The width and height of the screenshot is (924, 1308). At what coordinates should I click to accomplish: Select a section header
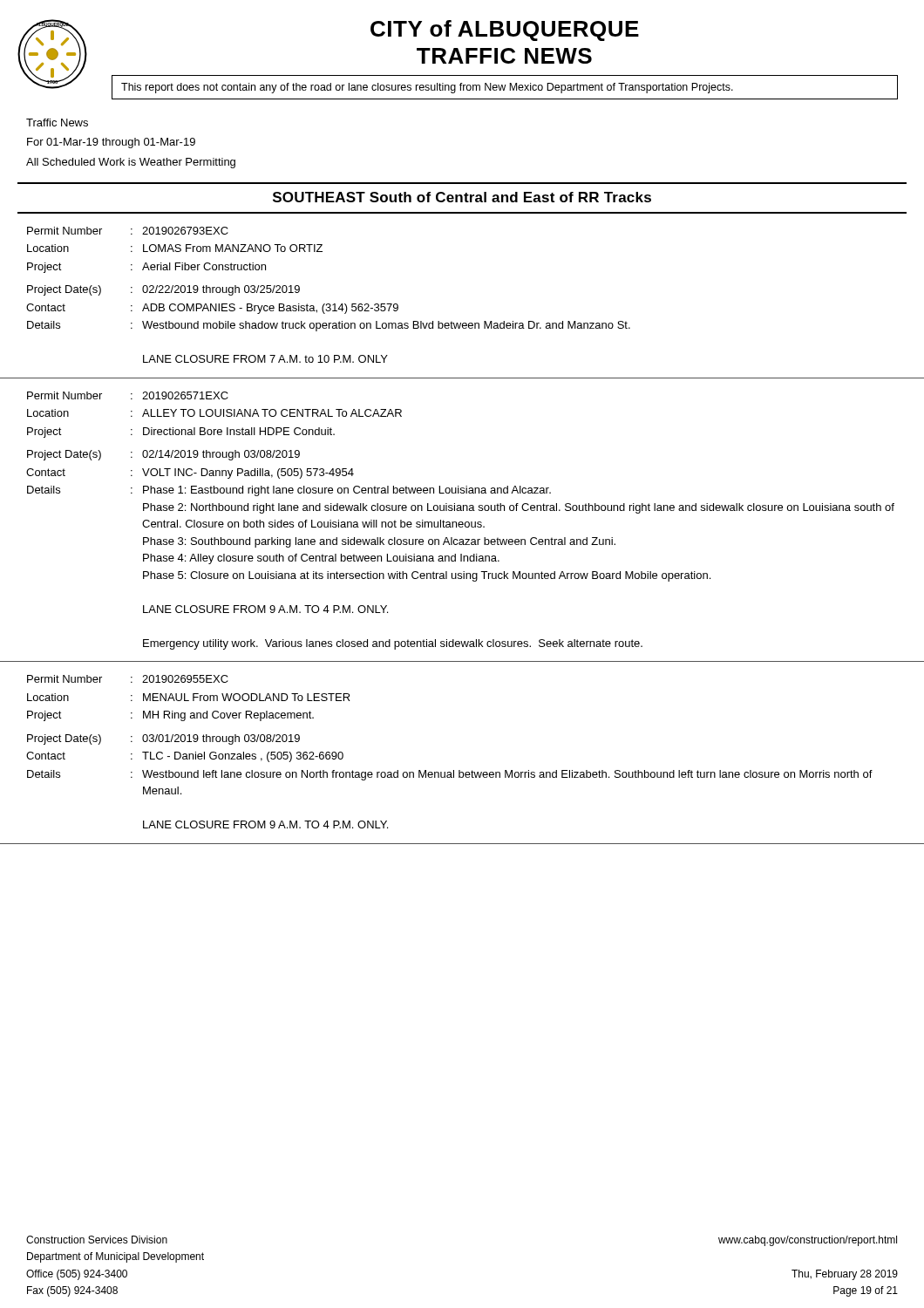coord(462,197)
